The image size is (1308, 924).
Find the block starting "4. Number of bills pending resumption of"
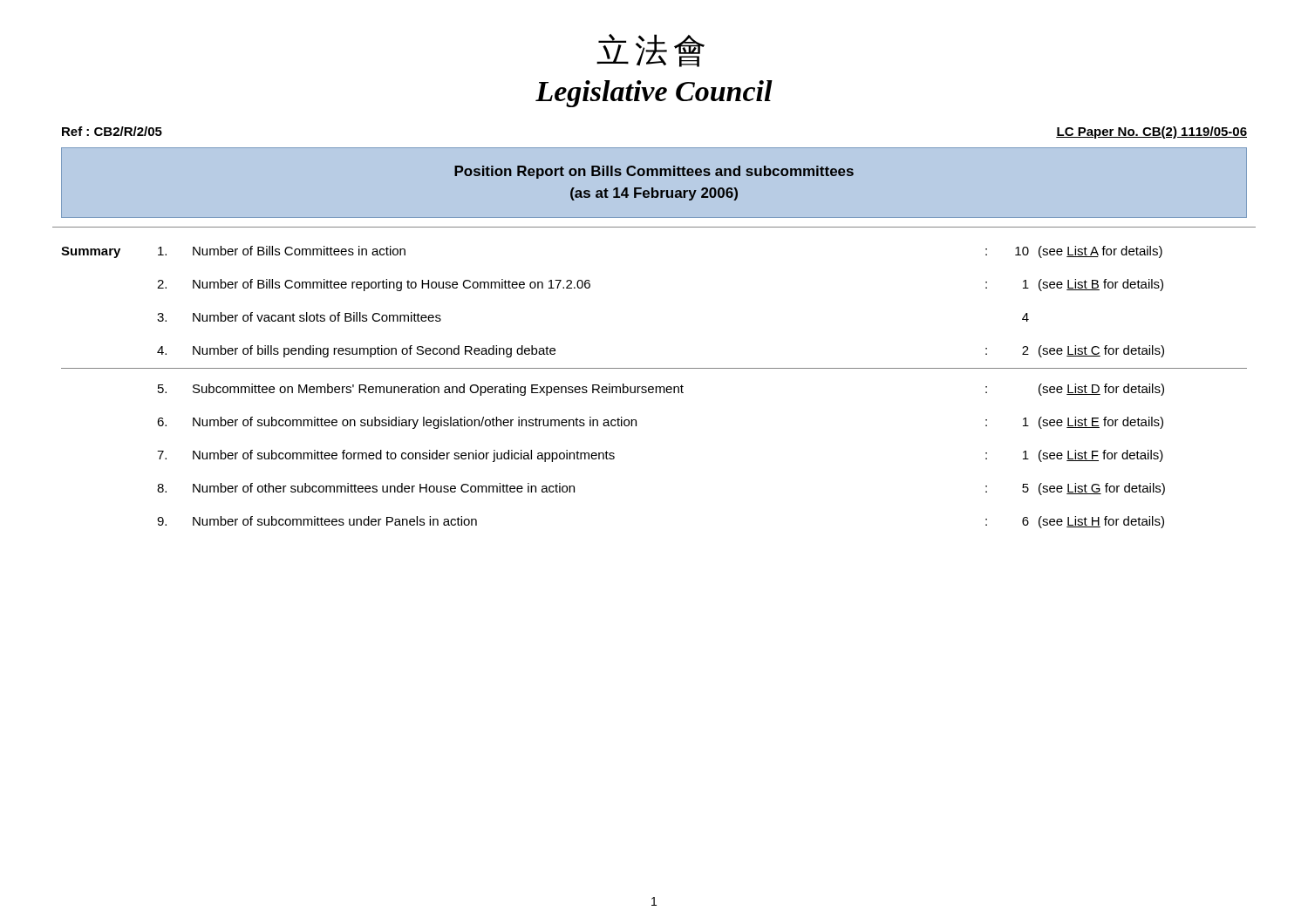[375, 351]
